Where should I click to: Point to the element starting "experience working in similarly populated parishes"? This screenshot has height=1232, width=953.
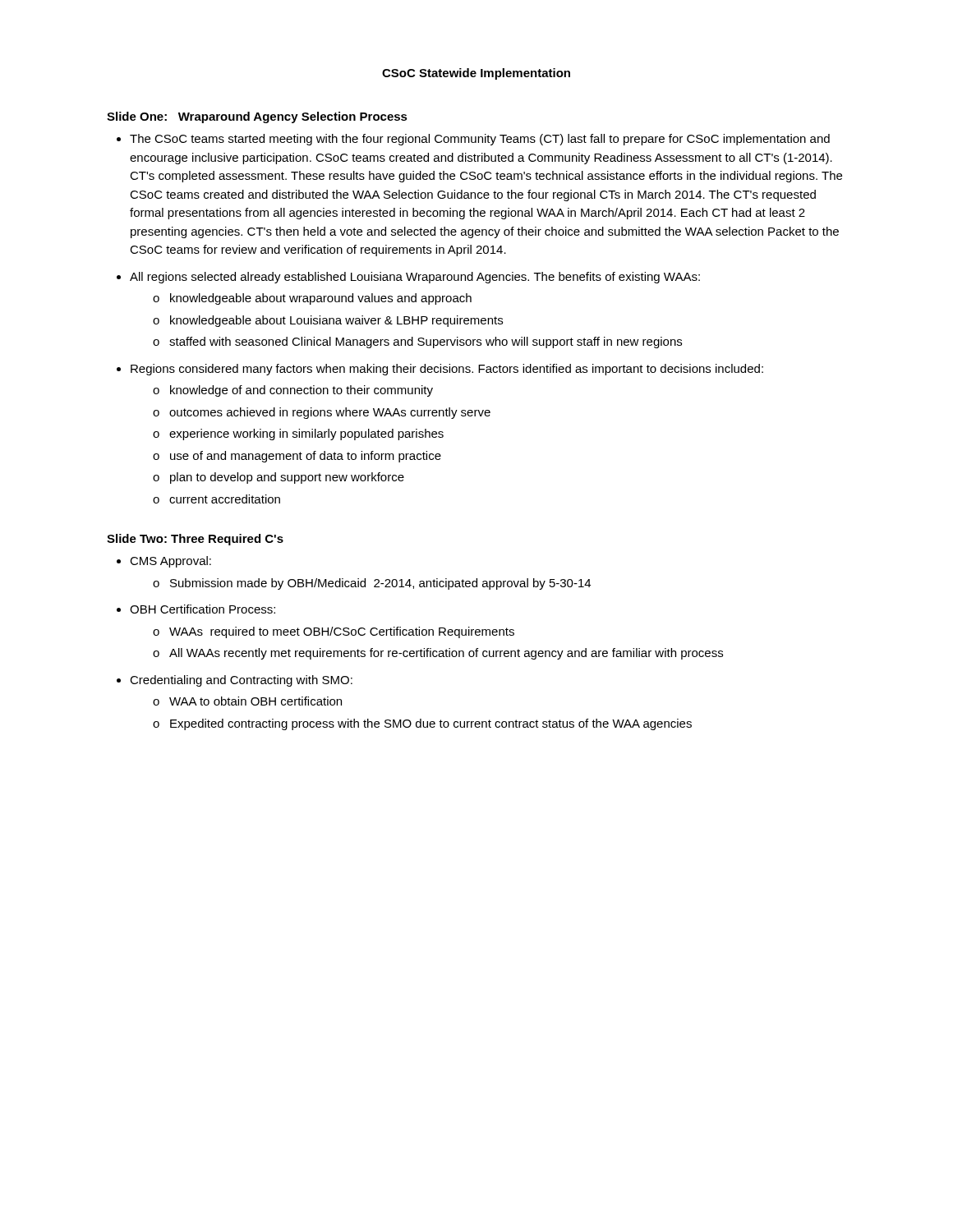[x=307, y=433]
